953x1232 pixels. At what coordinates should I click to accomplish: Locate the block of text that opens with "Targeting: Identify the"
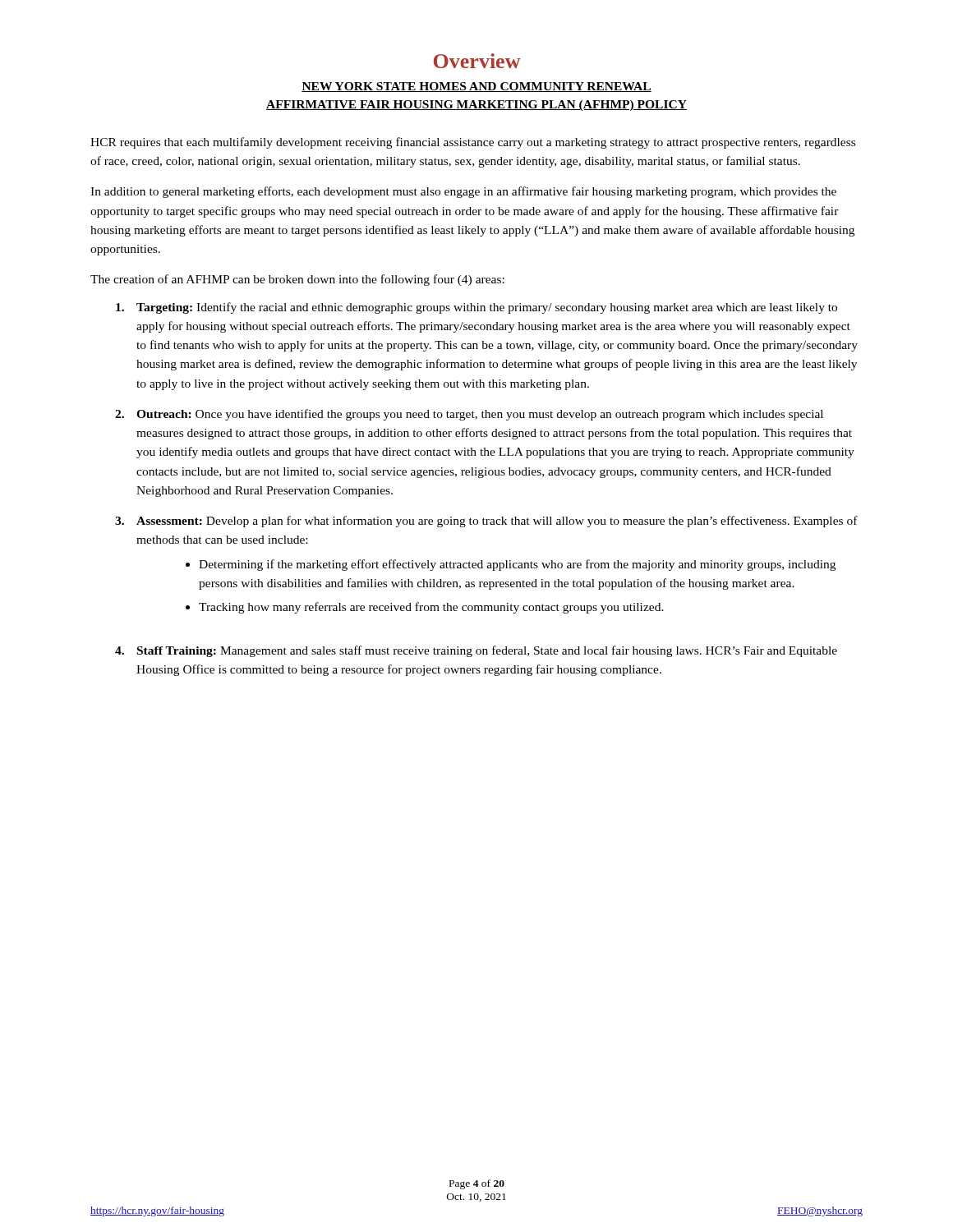489,345
